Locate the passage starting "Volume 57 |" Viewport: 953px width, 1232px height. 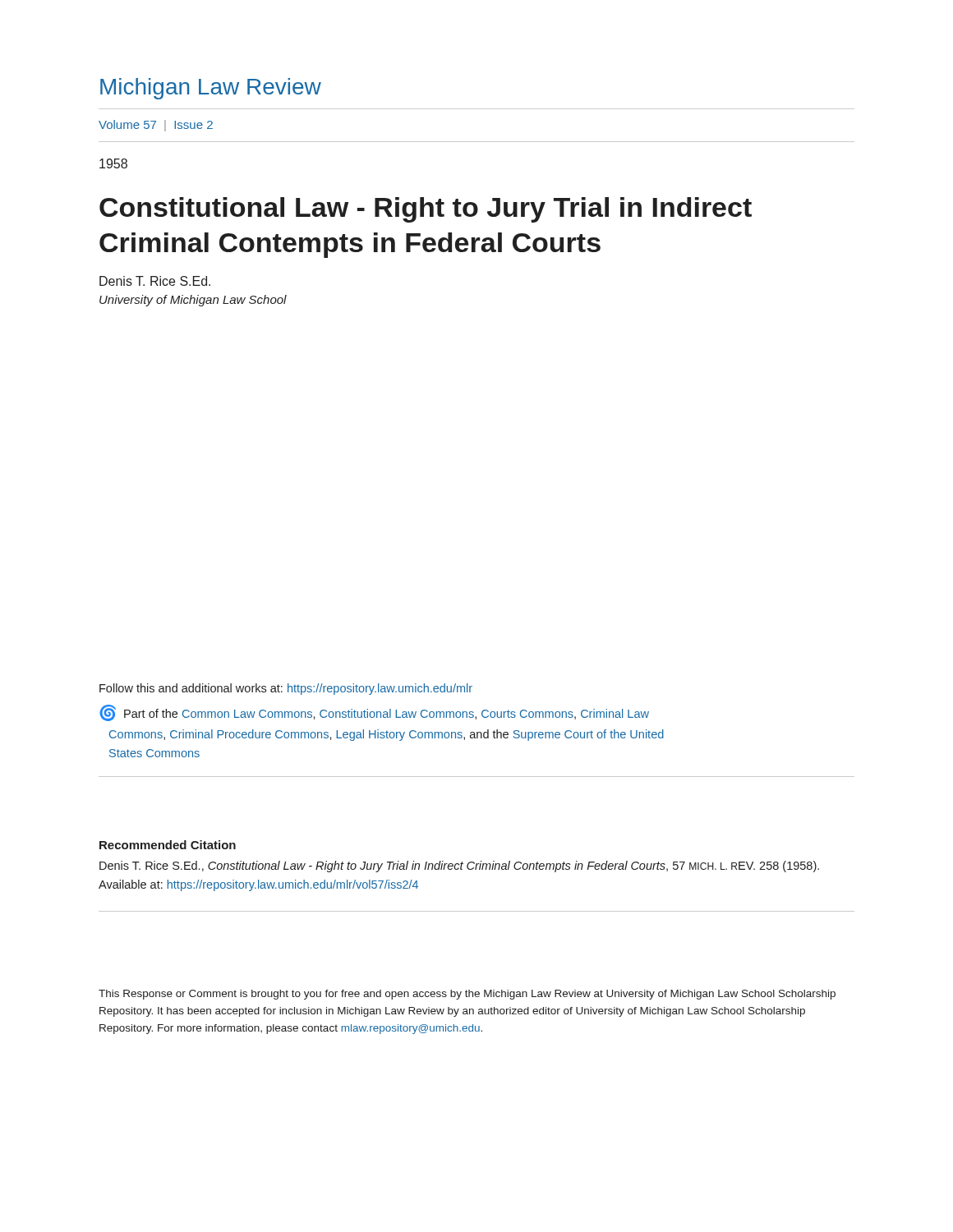pos(156,124)
